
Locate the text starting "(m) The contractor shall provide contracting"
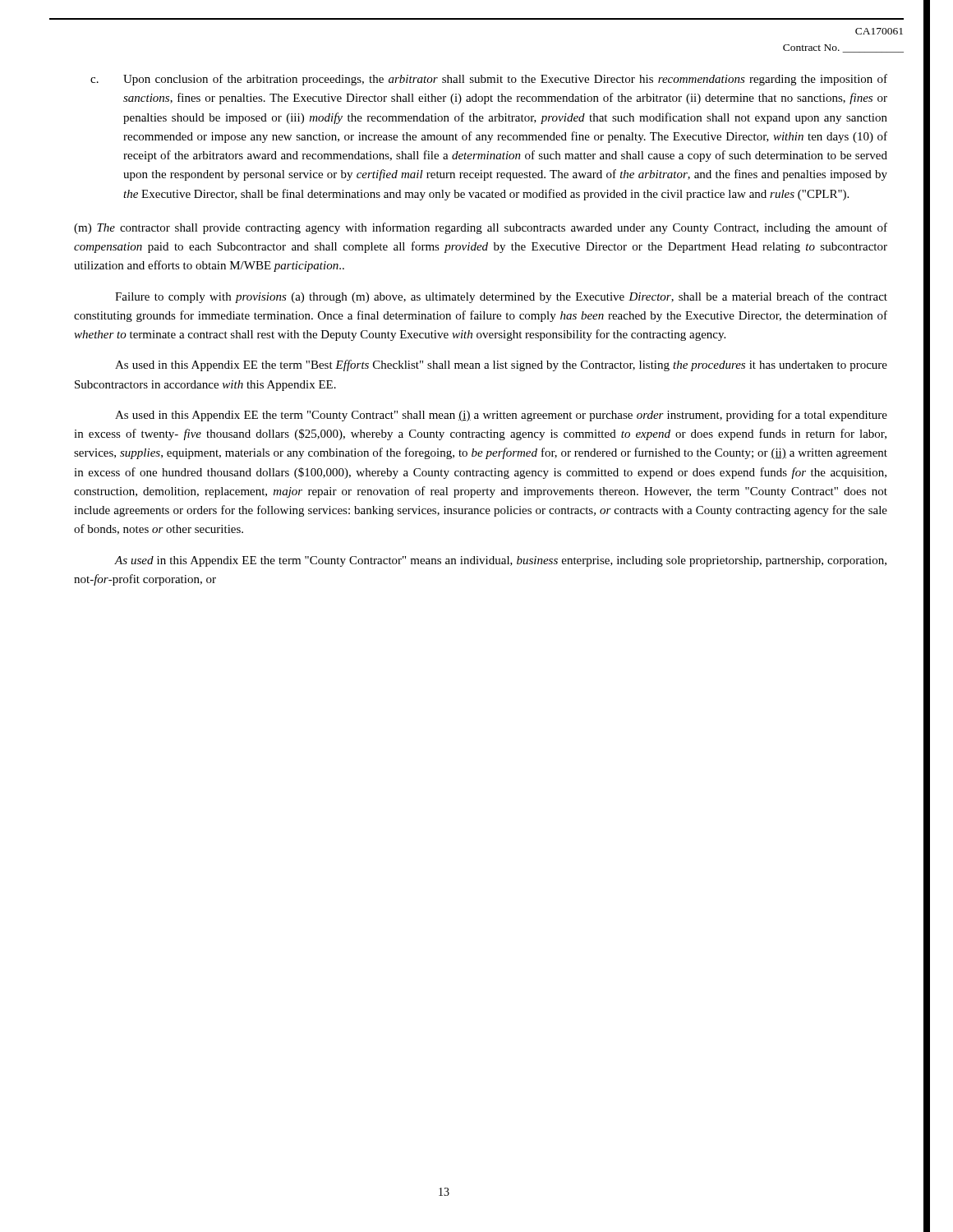click(481, 246)
